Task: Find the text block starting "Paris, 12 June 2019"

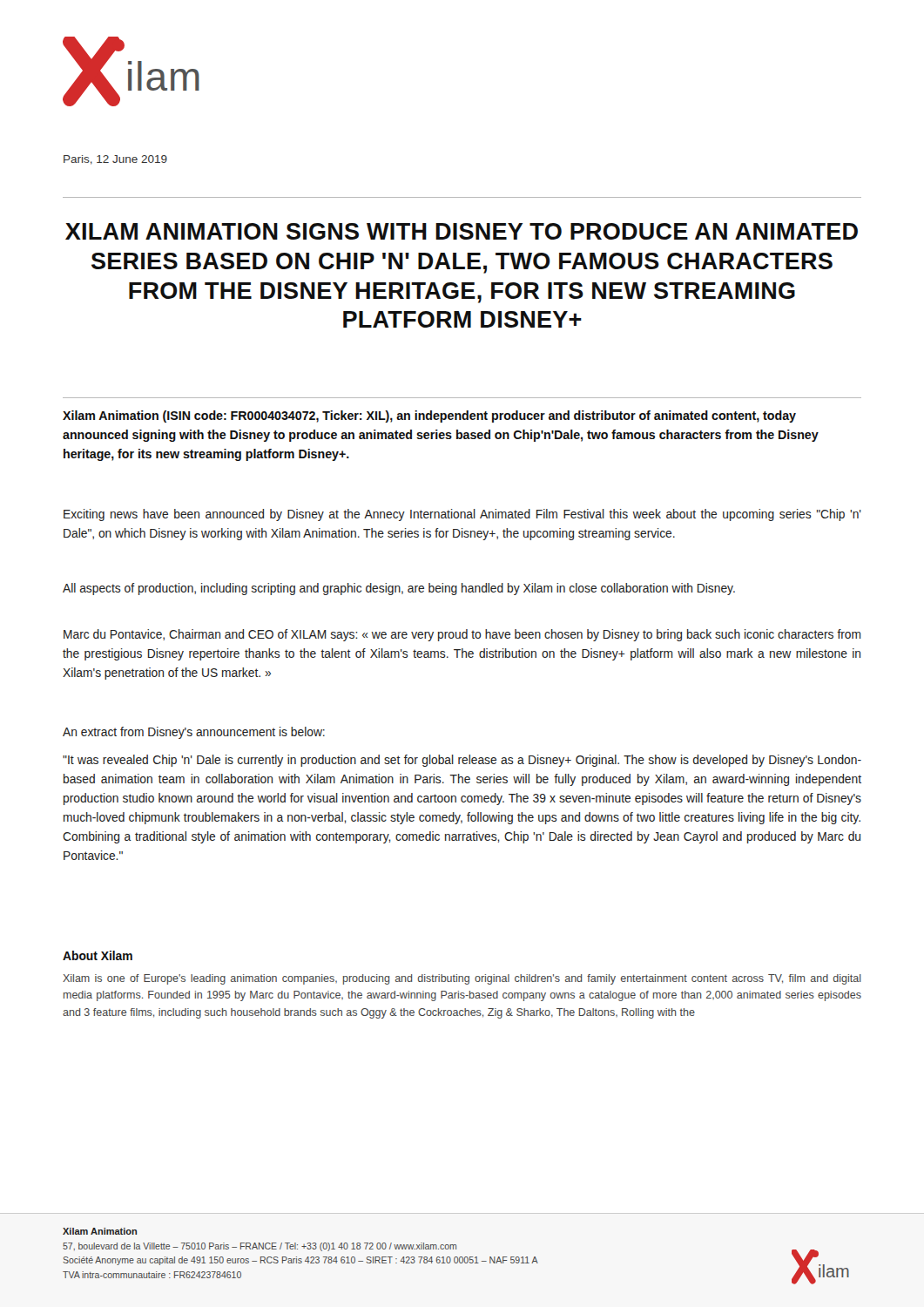Action: click(115, 159)
